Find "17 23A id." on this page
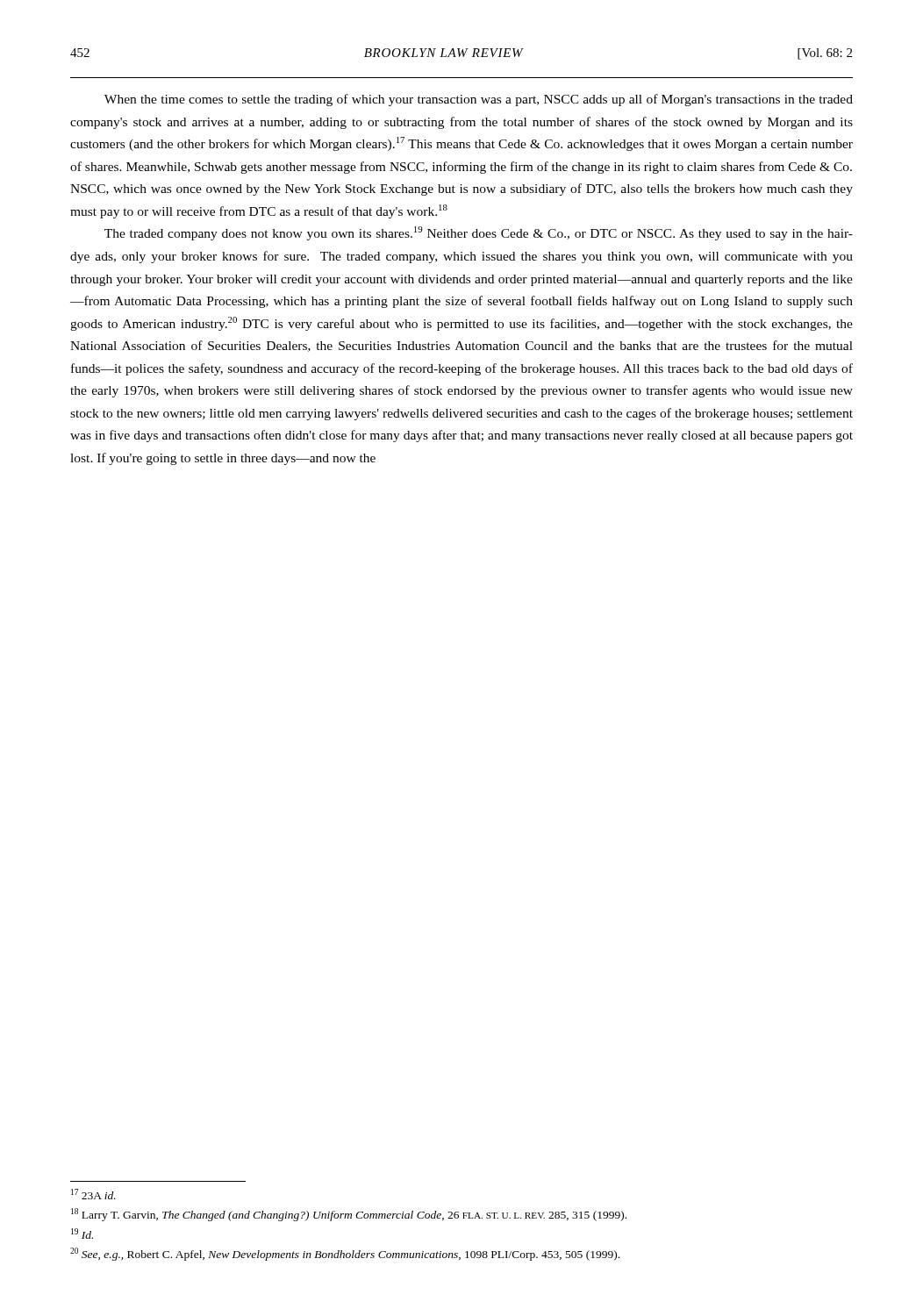 pos(93,1195)
